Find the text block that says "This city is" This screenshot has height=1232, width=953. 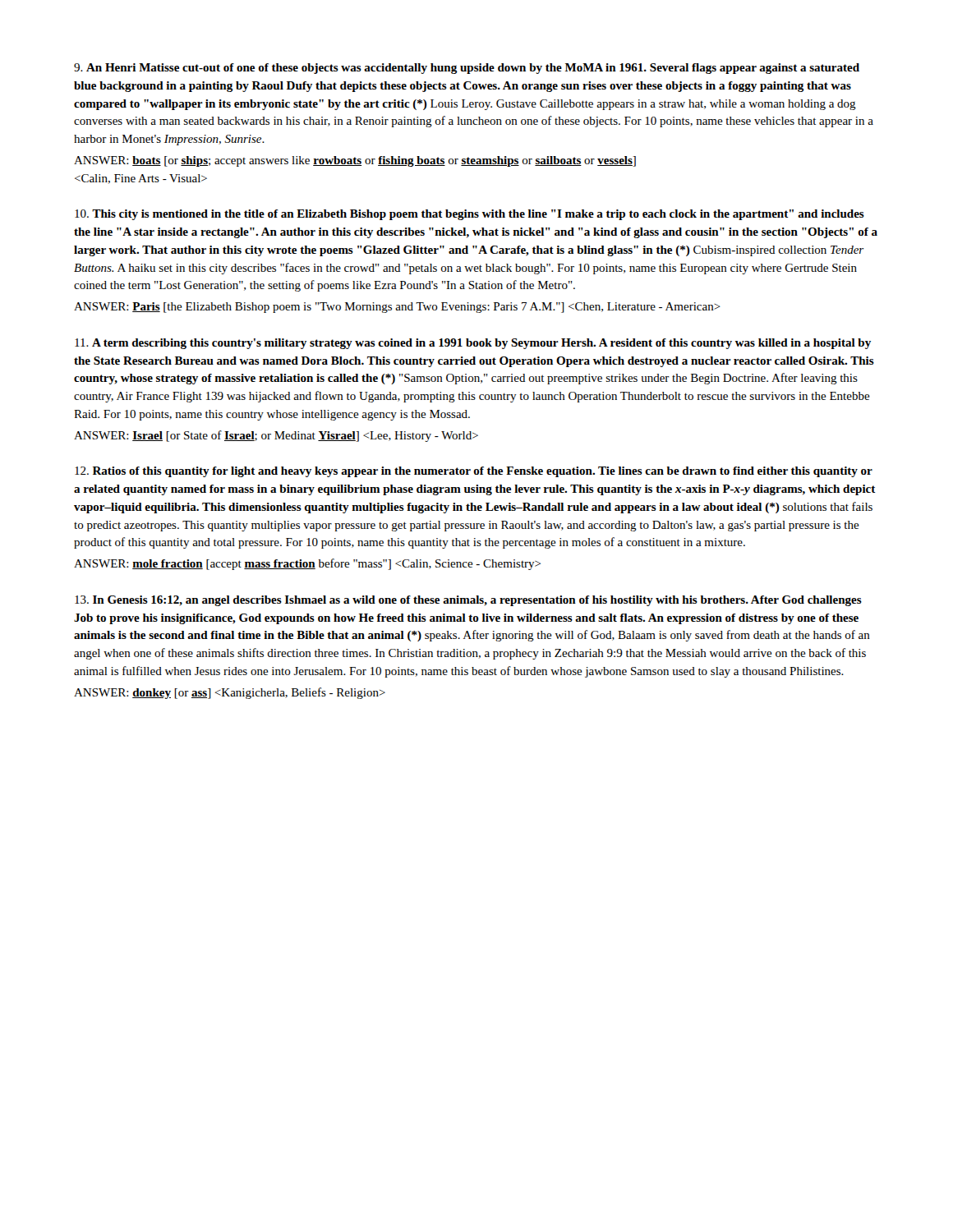(476, 261)
